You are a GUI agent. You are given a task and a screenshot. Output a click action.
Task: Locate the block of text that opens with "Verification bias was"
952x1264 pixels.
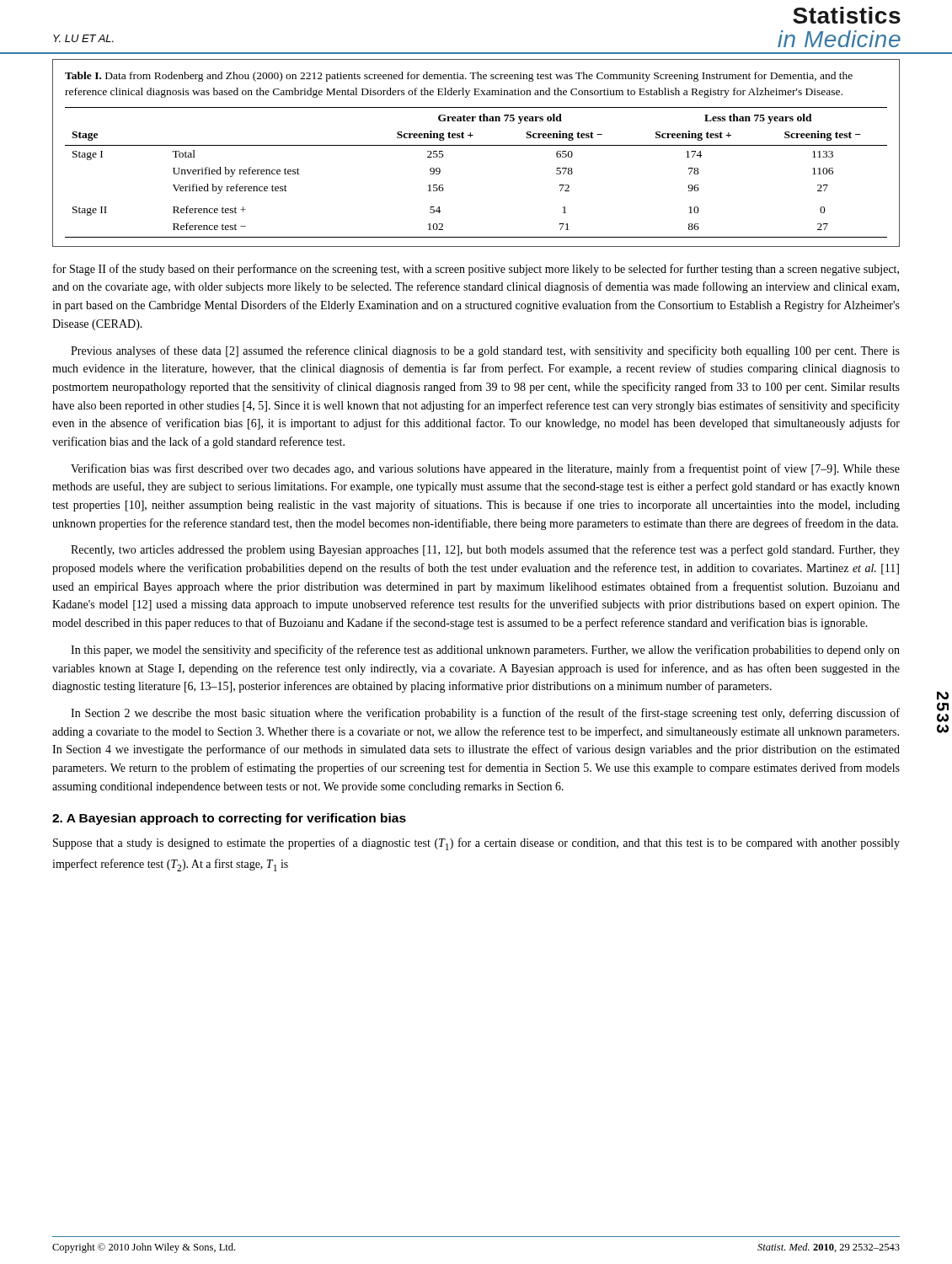pyautogui.click(x=476, y=496)
